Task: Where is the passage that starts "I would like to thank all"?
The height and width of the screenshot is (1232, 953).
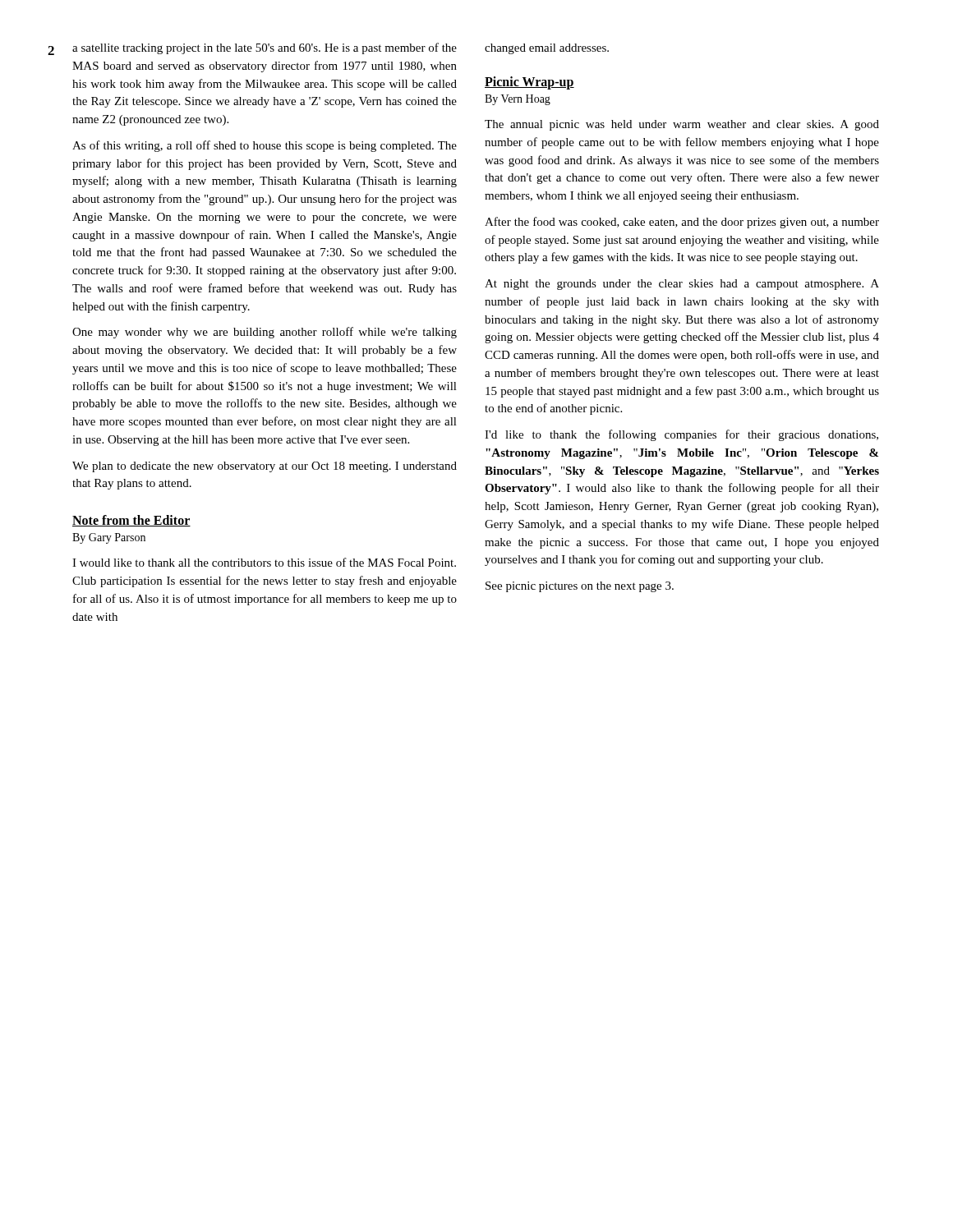Action: [265, 590]
